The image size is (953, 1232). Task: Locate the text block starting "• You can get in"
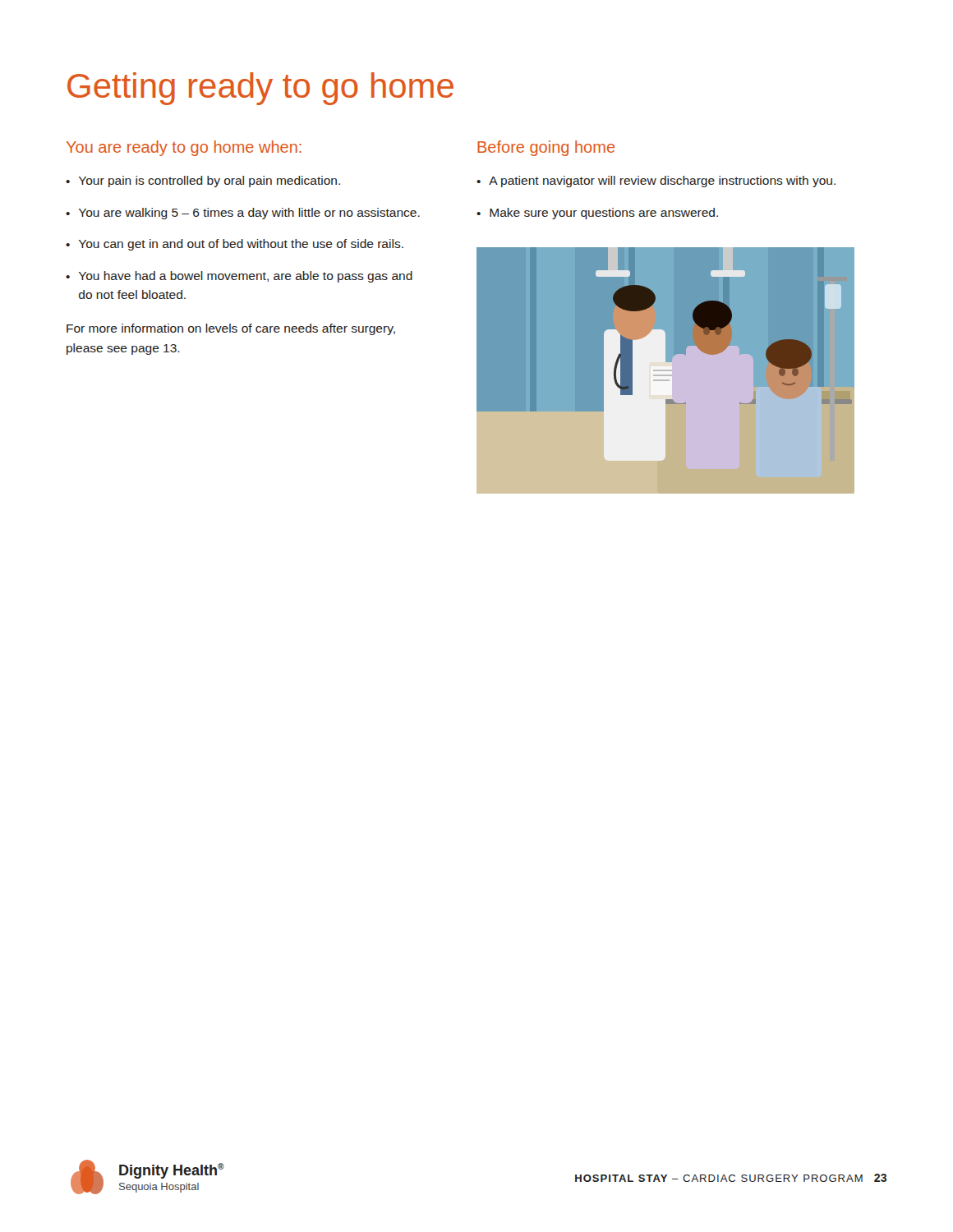coord(246,244)
